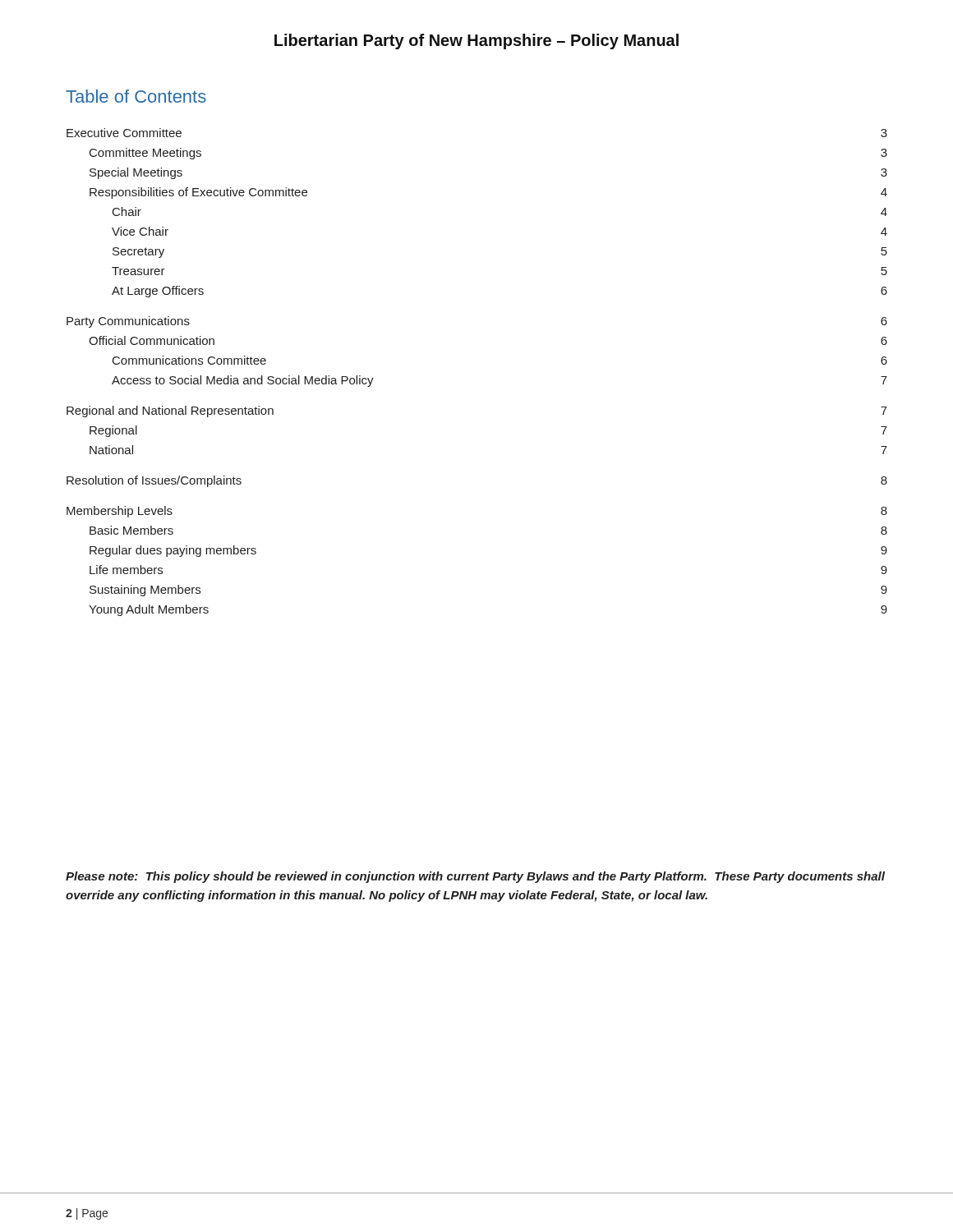Click on the list item containing "Communications Committee 6"
Screen dimensions: 1232x953
coord(186,359)
